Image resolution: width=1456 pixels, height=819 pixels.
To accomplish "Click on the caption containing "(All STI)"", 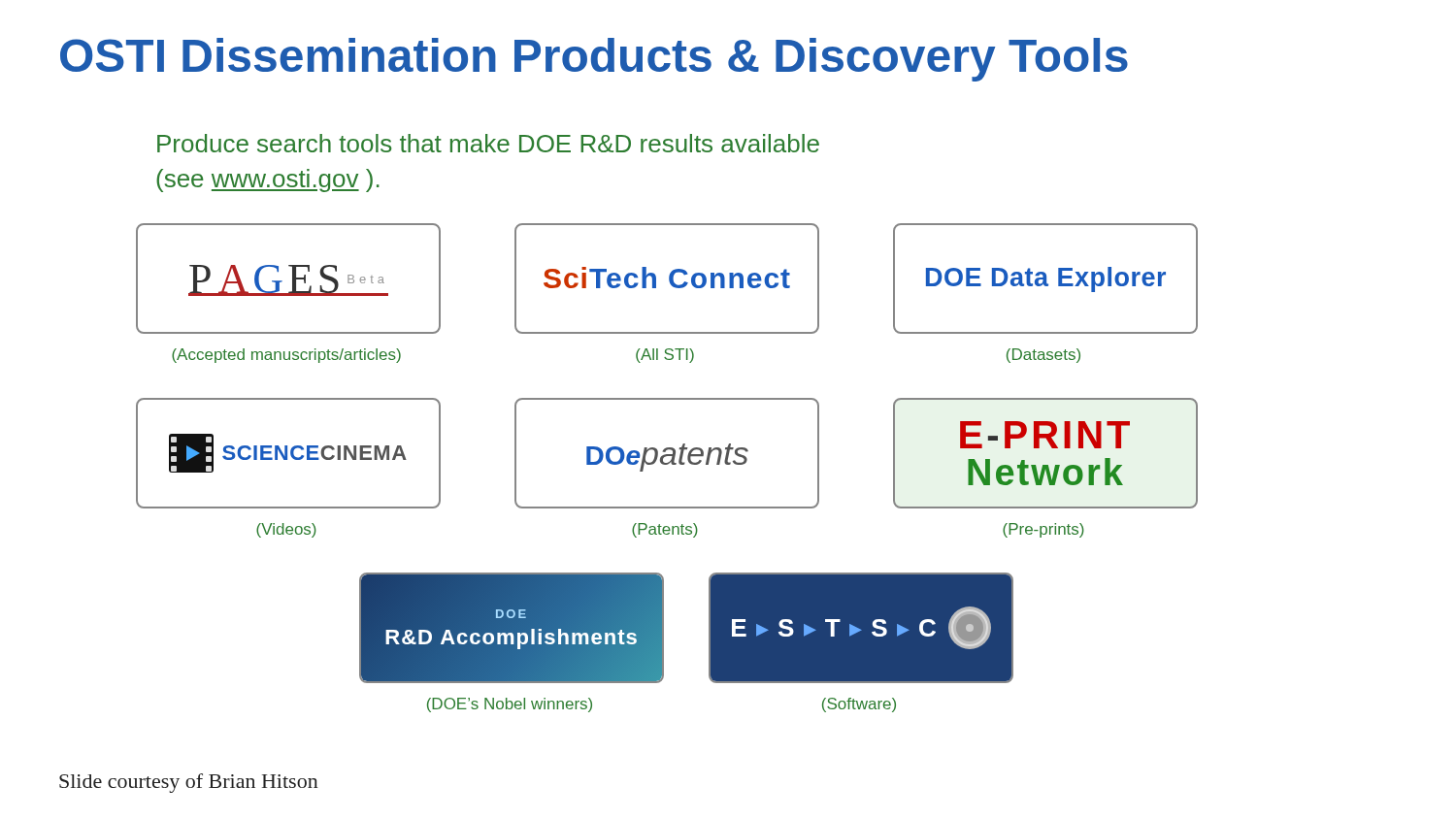I will [665, 355].
